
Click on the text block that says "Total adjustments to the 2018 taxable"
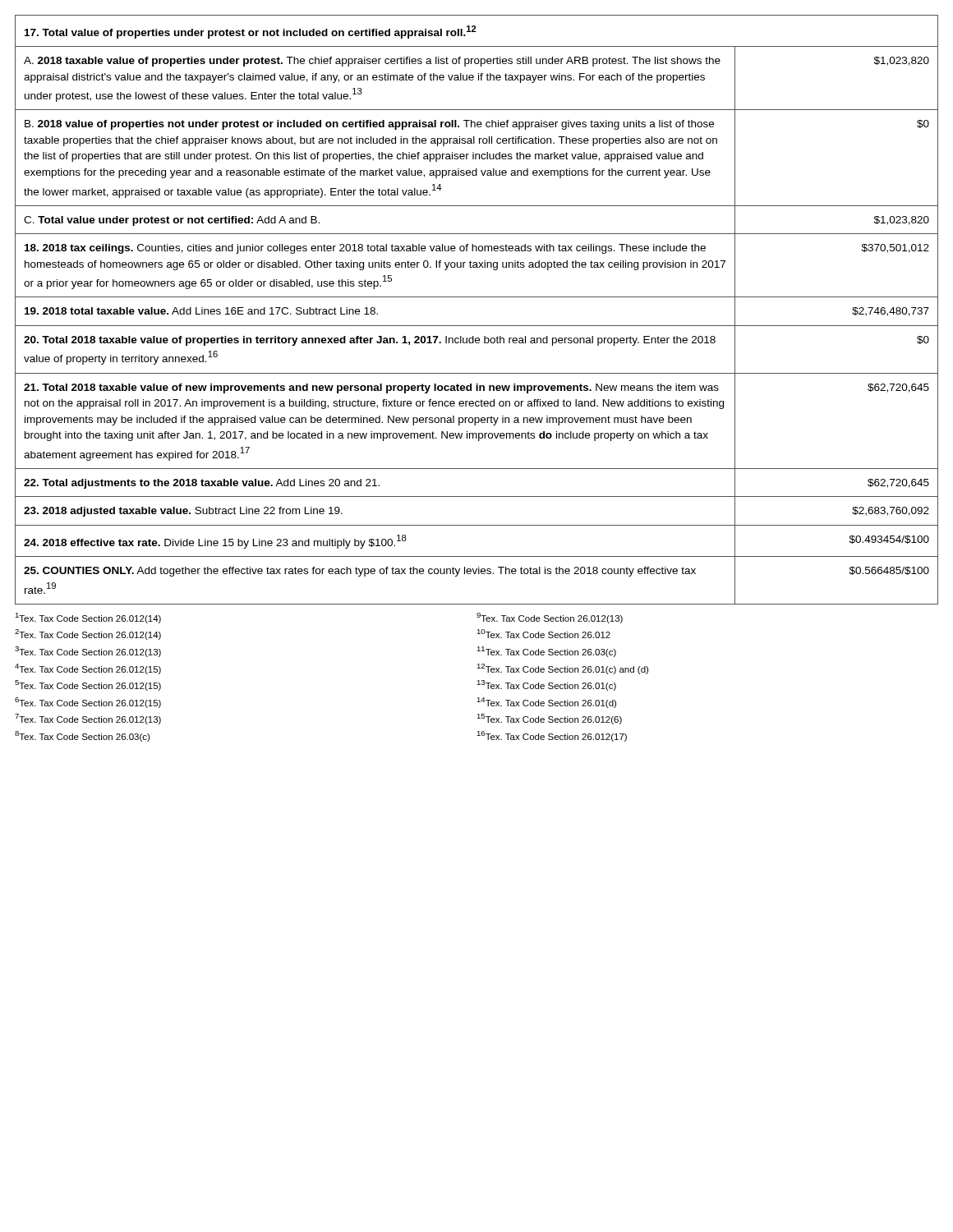click(202, 482)
